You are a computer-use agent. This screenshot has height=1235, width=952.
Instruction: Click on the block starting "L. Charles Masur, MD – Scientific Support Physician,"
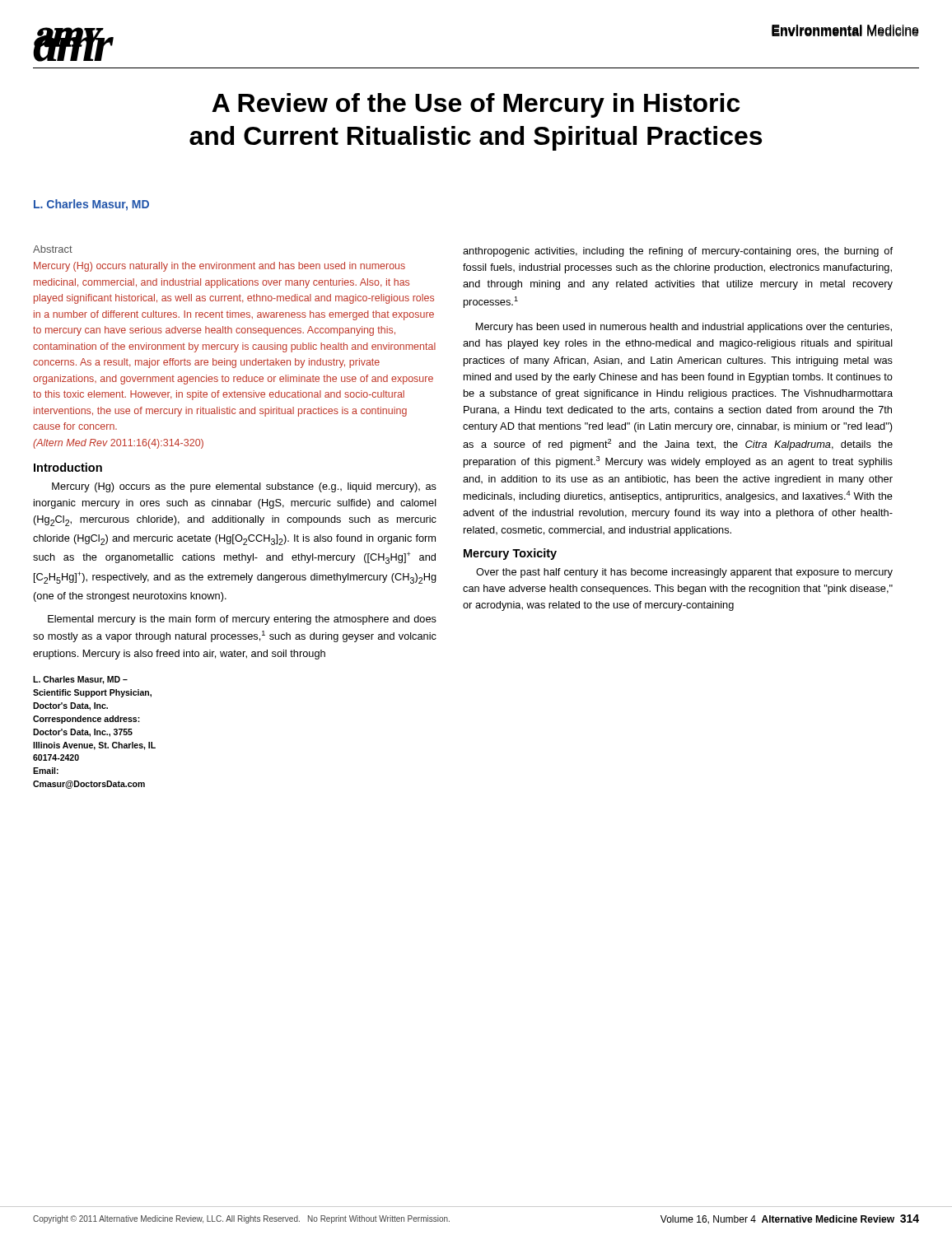[x=98, y=732]
